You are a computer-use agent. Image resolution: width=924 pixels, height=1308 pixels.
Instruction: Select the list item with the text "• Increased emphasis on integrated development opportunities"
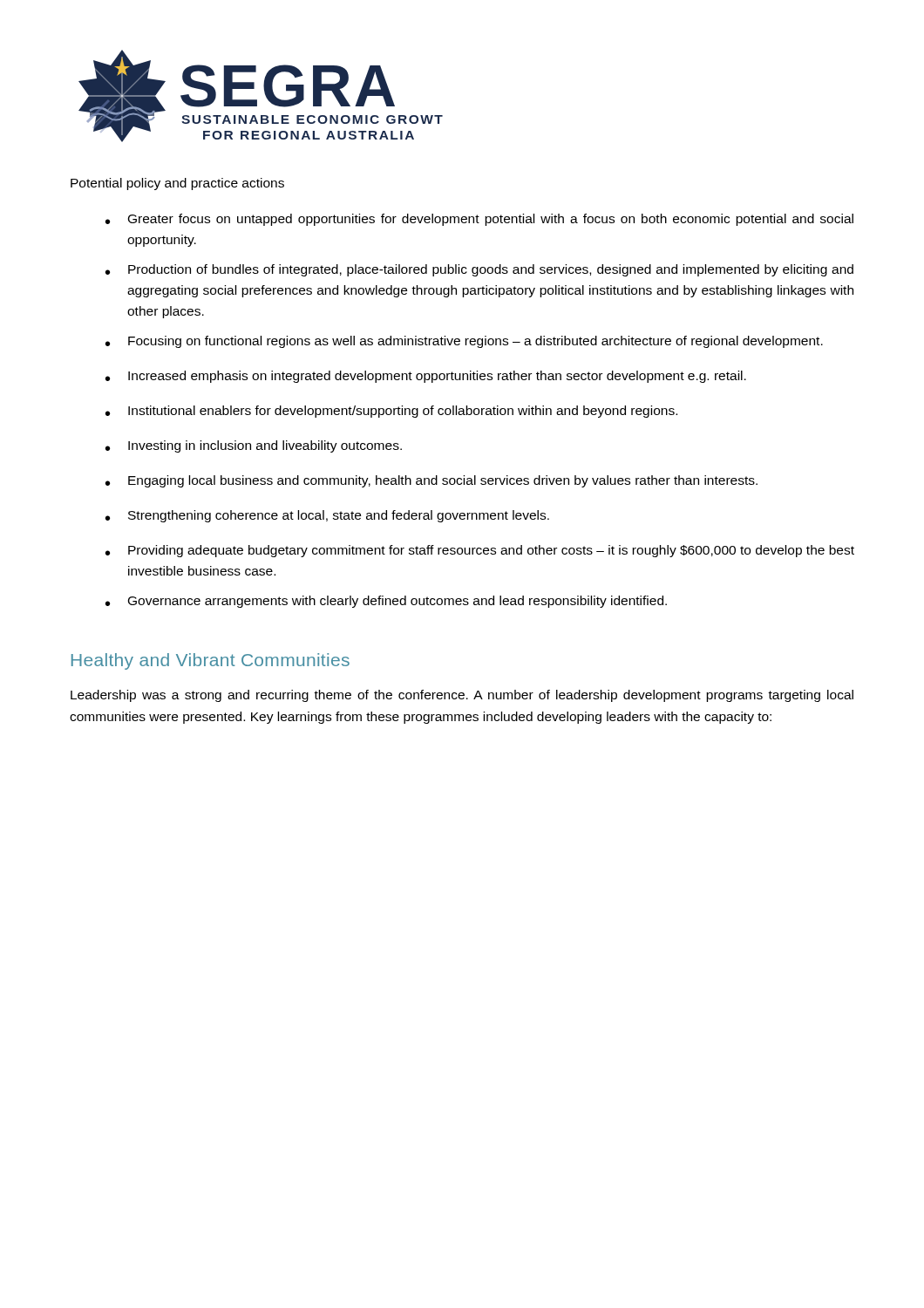tap(426, 379)
